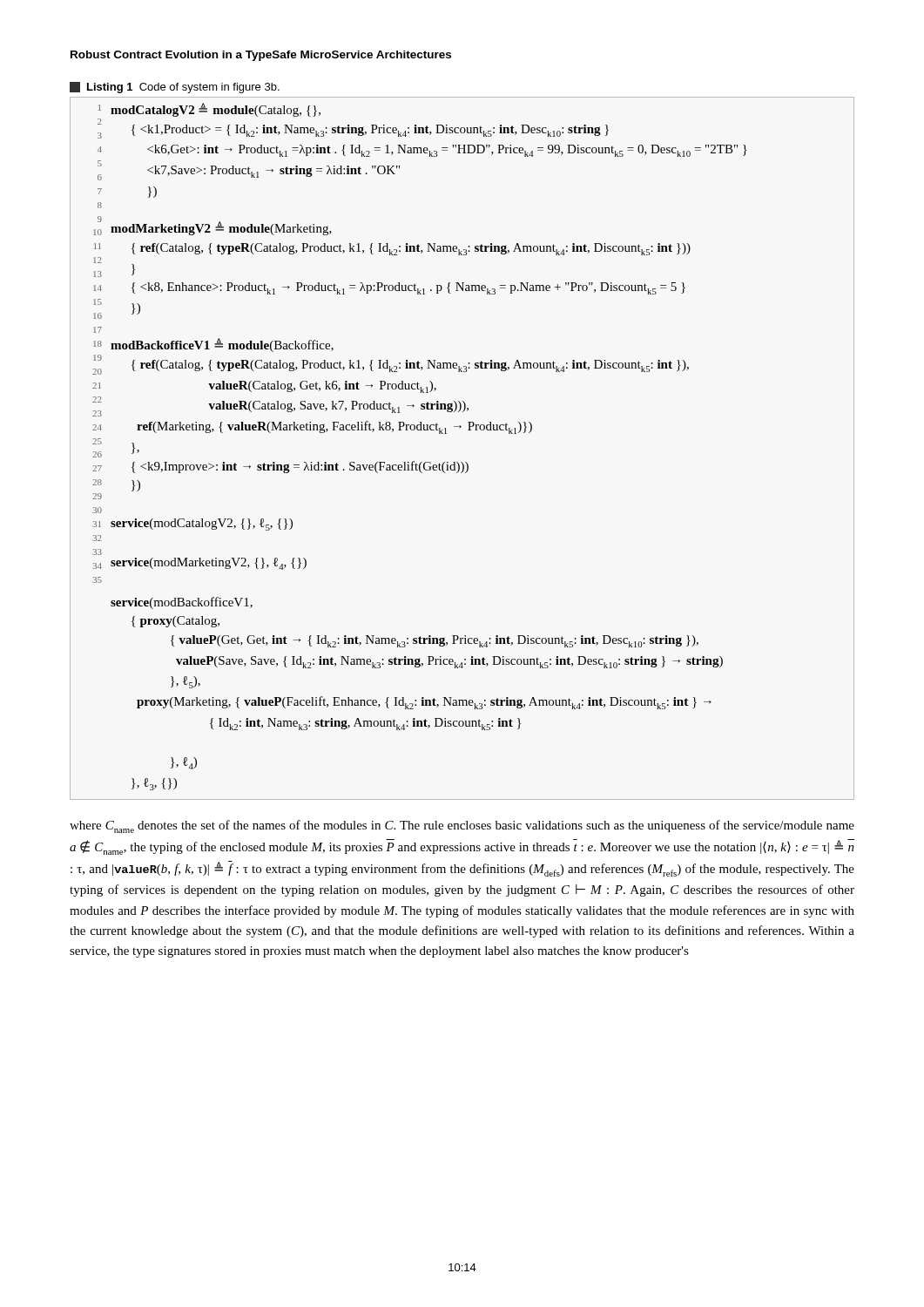
Task: Locate the screenshot
Action: point(462,448)
